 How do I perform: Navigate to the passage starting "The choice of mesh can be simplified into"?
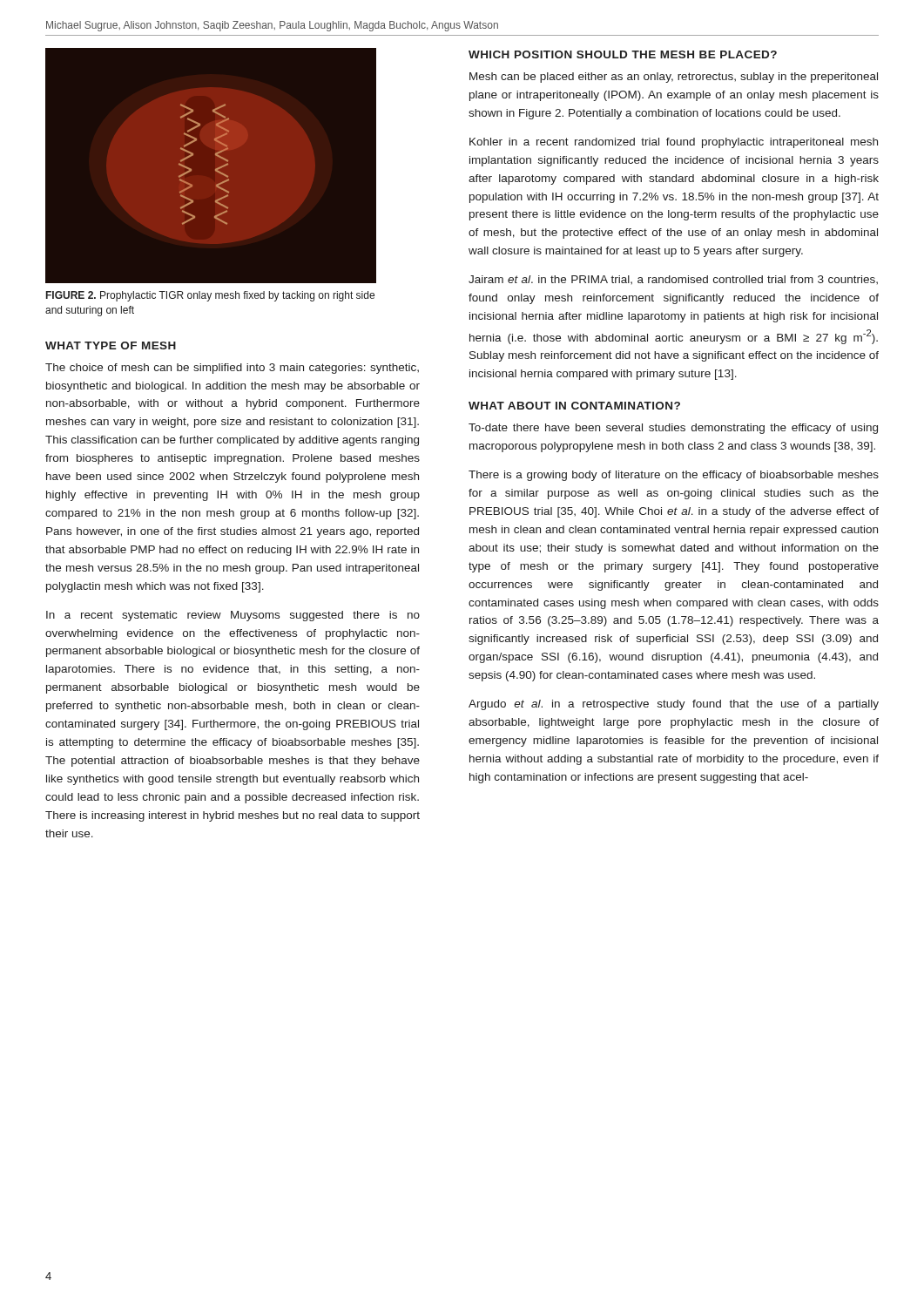click(233, 476)
